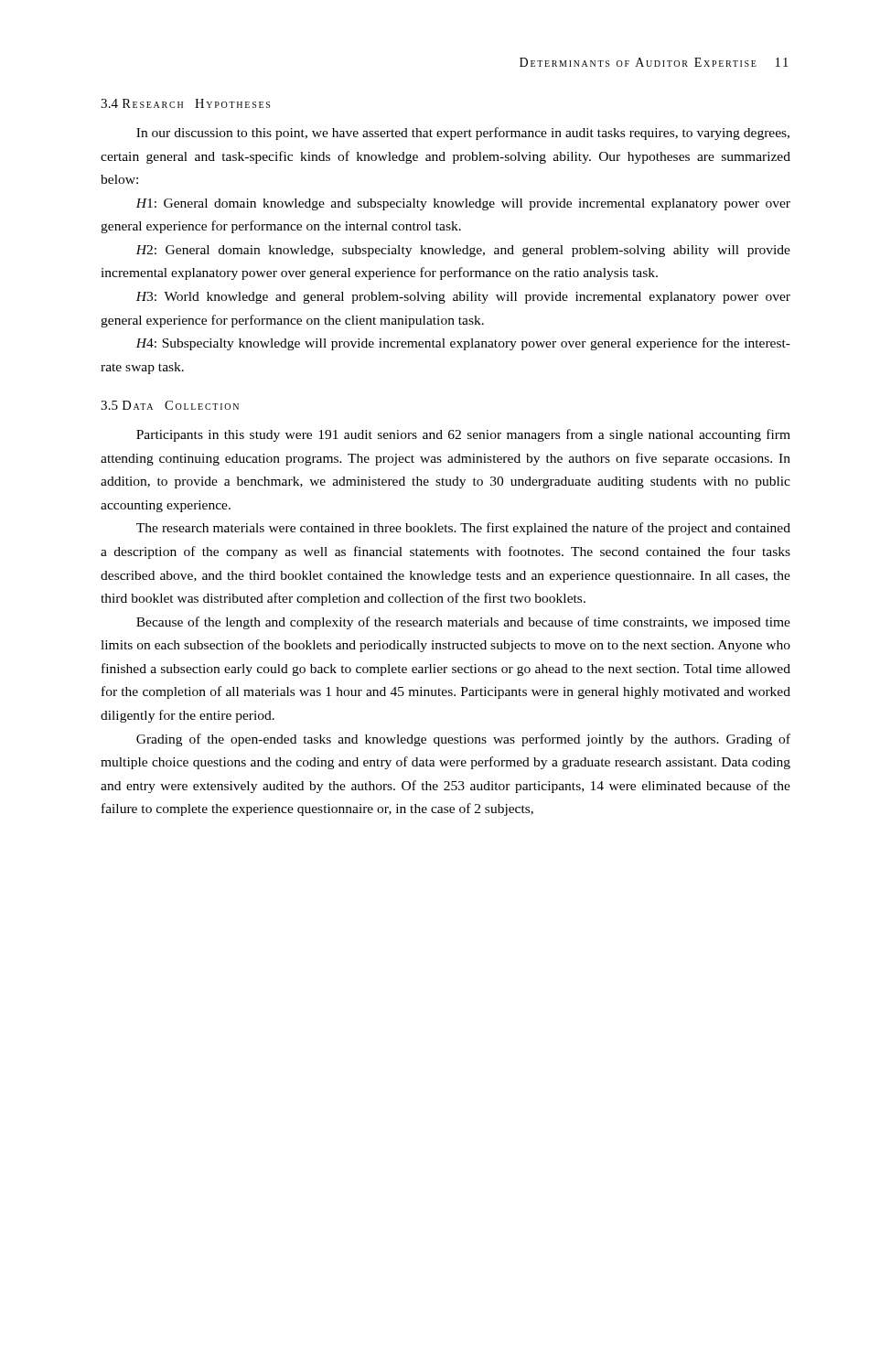The image size is (891, 1372).
Task: Find the block on this page that starts "H4: Subspecialty knowledge will provide incremental explanatory"
Action: [x=446, y=354]
